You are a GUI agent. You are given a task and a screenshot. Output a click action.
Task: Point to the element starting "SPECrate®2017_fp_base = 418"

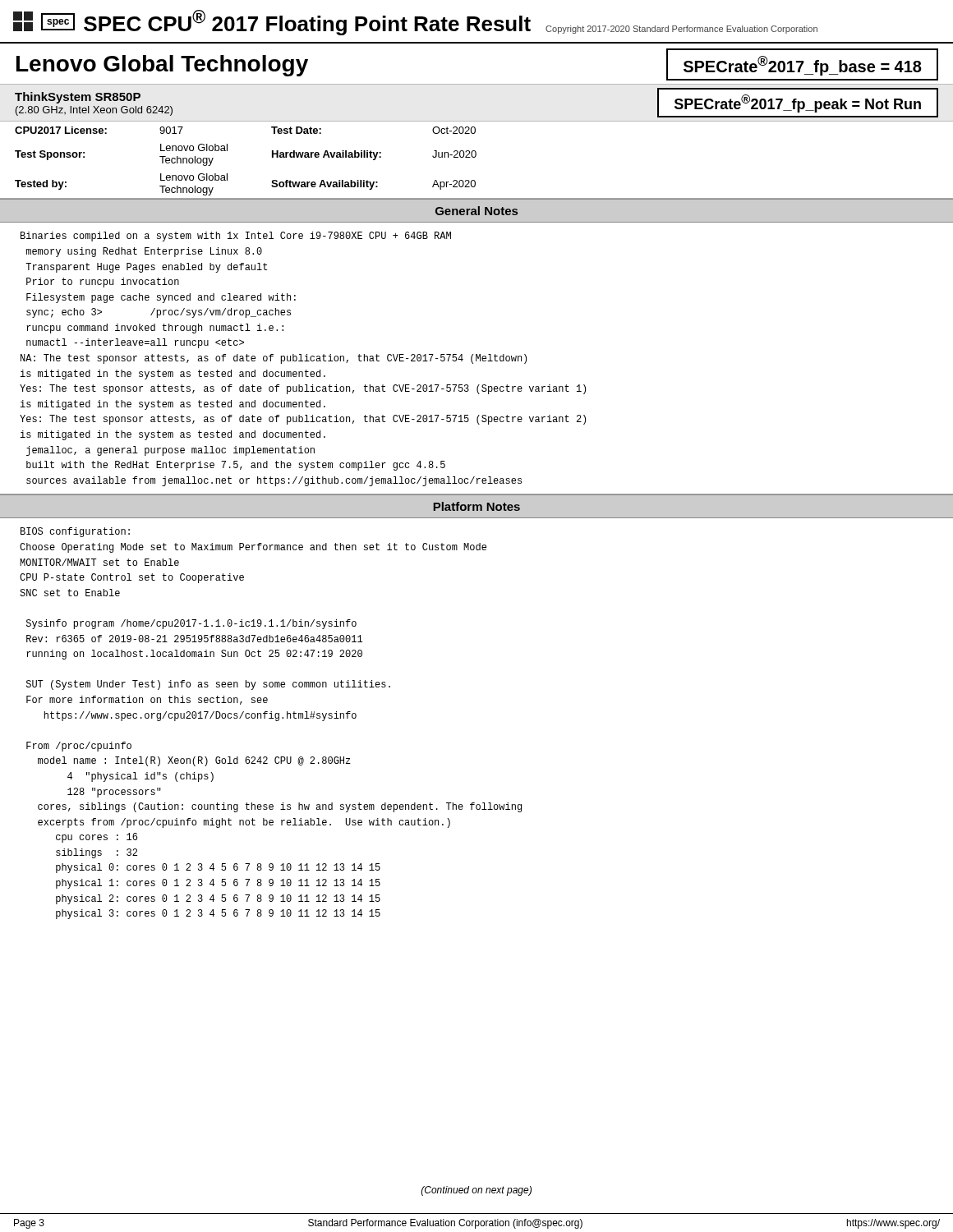click(802, 64)
